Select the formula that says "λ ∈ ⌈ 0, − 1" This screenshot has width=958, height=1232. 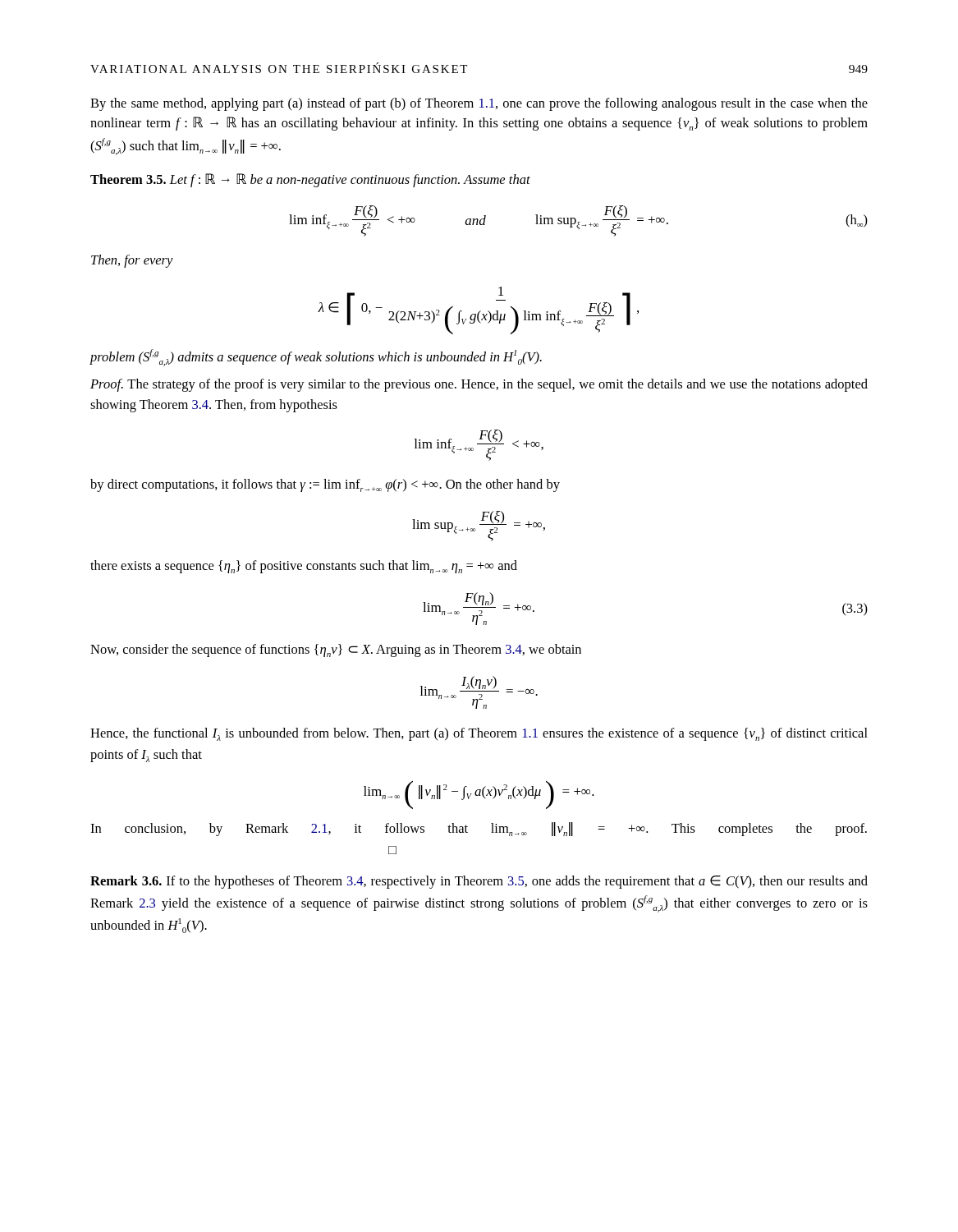[x=479, y=309]
